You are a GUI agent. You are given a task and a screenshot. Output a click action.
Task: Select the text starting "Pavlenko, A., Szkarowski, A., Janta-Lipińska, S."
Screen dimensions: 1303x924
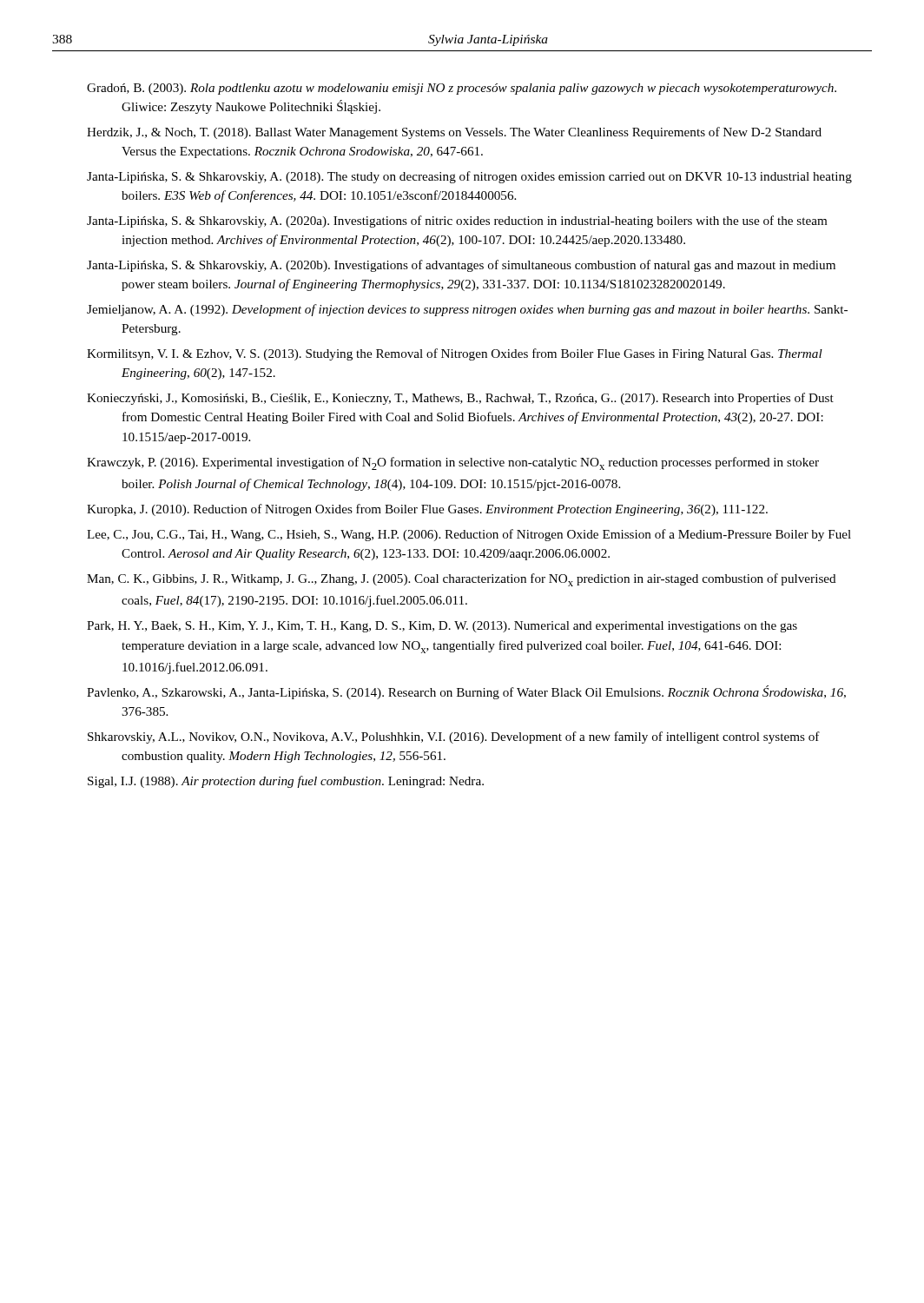(467, 701)
